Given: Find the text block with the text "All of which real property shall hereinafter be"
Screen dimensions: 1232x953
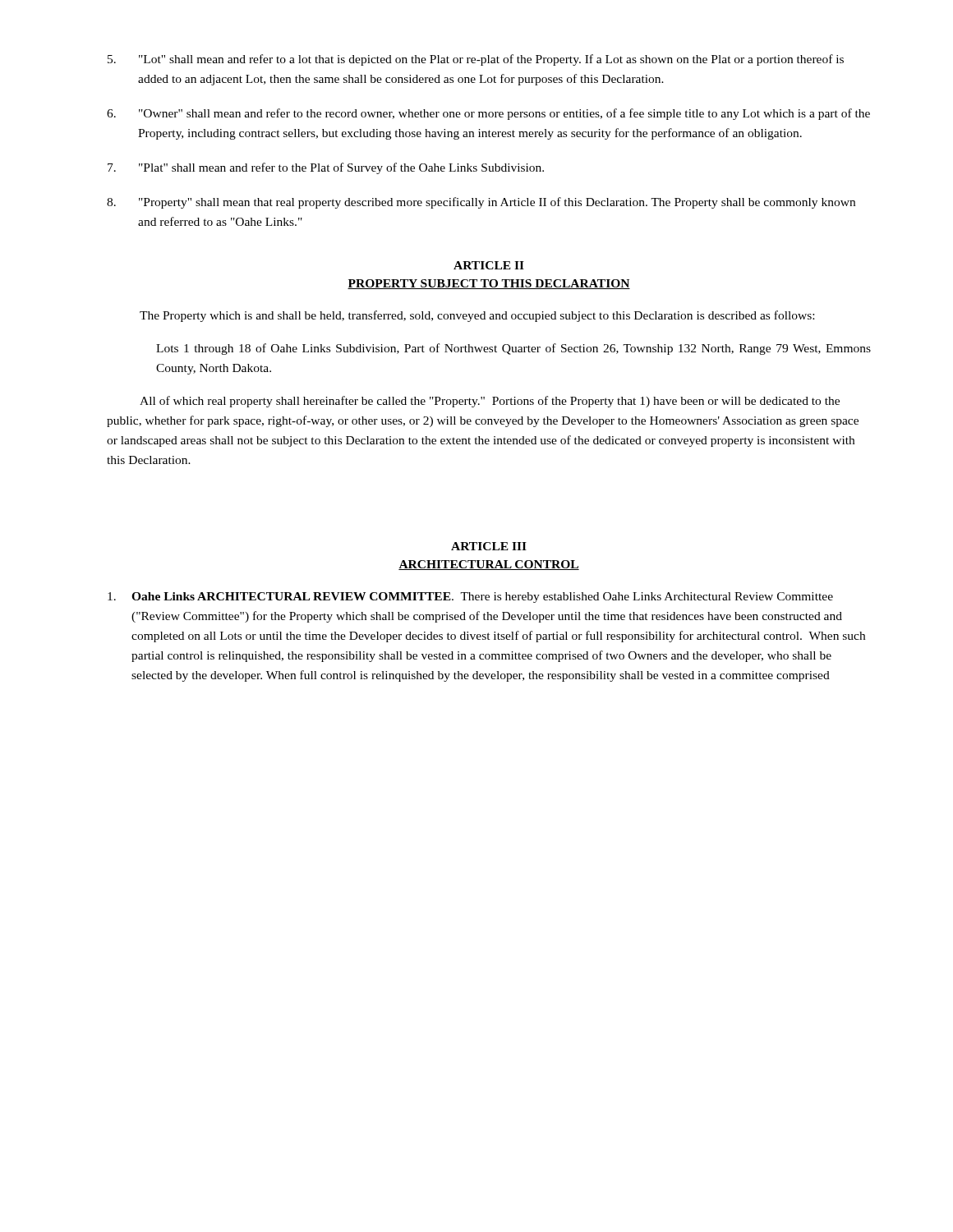Looking at the screenshot, I should 489,431.
